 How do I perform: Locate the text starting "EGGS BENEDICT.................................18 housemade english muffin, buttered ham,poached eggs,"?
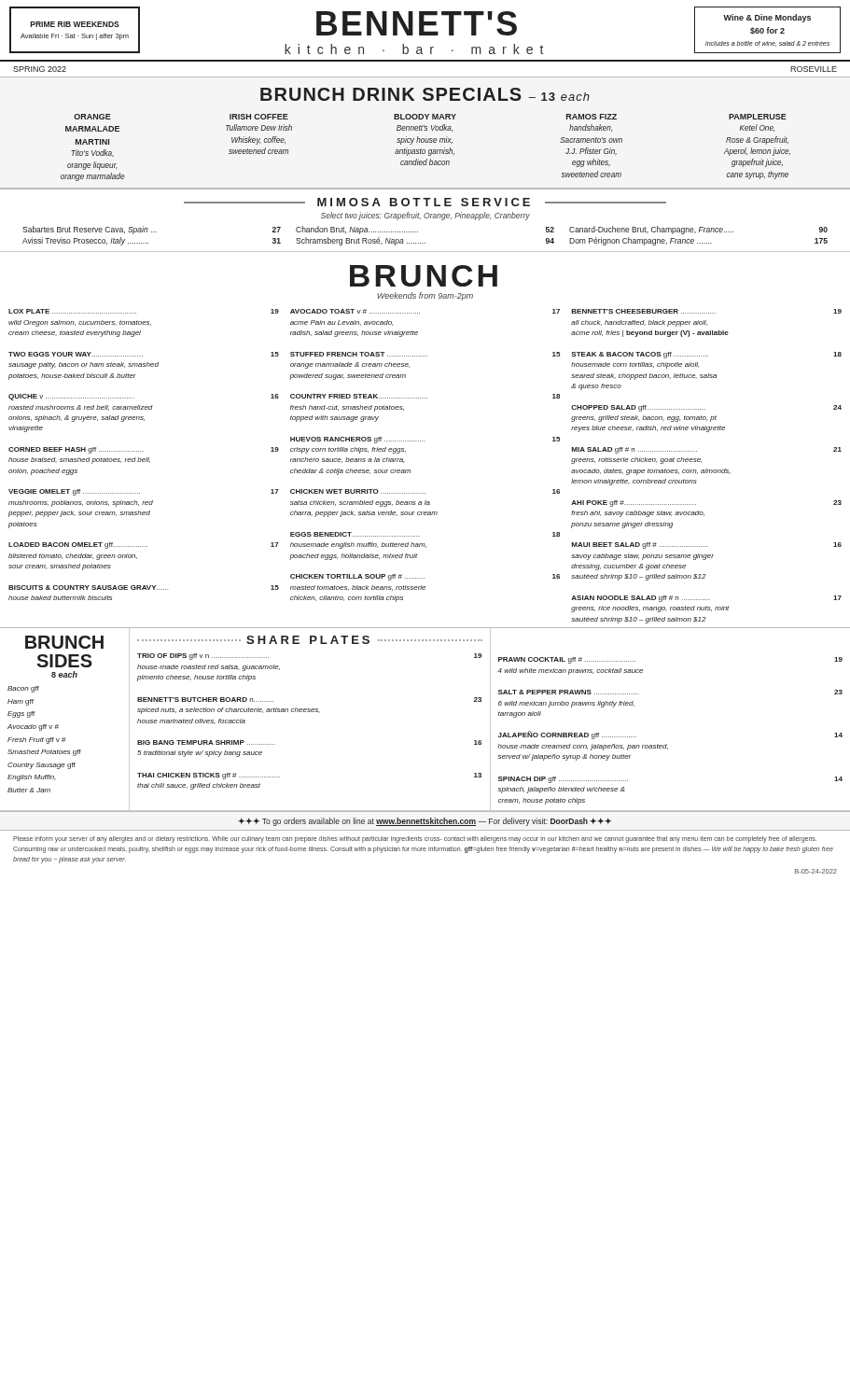click(425, 545)
